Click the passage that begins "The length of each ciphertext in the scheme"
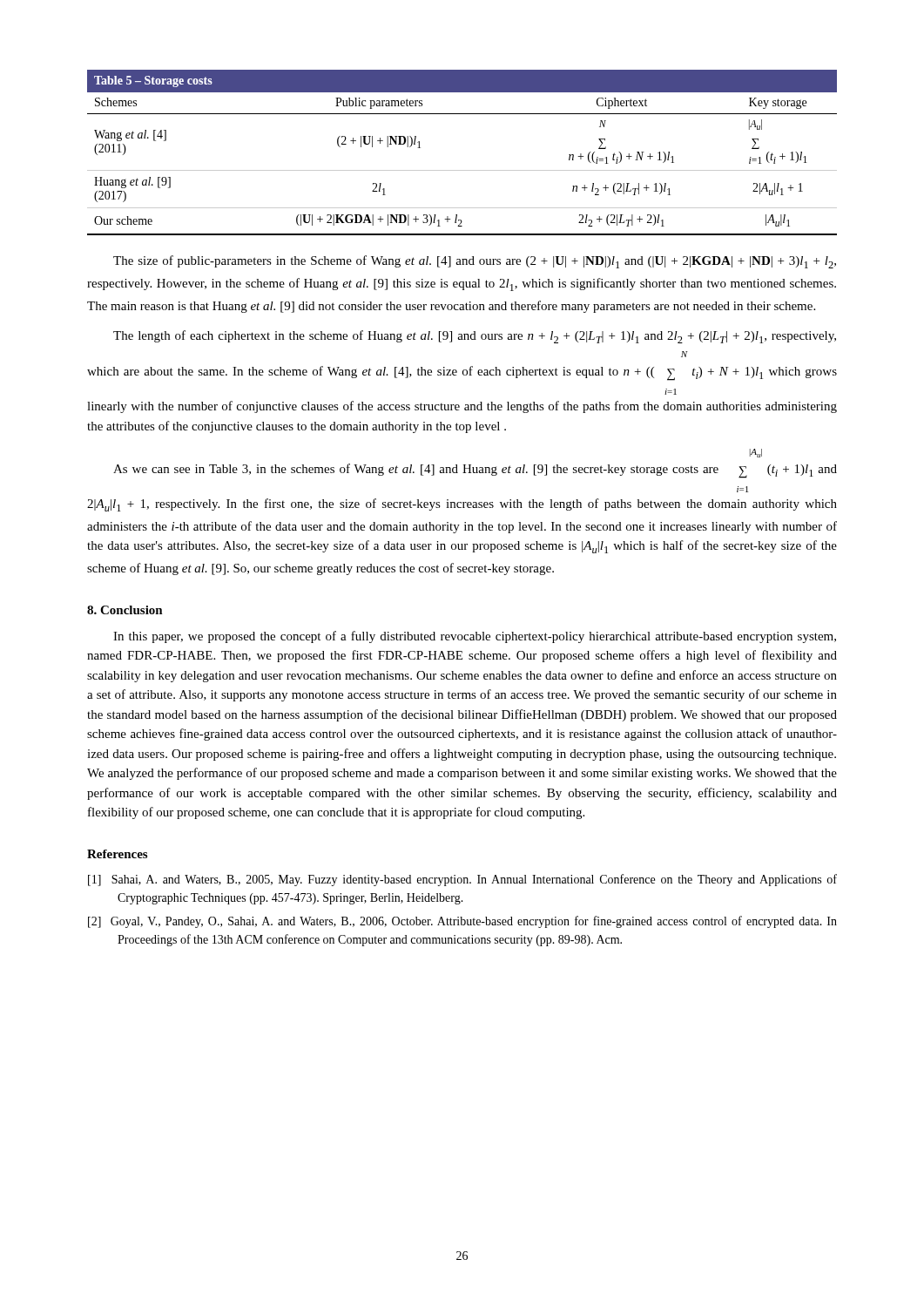 (462, 381)
